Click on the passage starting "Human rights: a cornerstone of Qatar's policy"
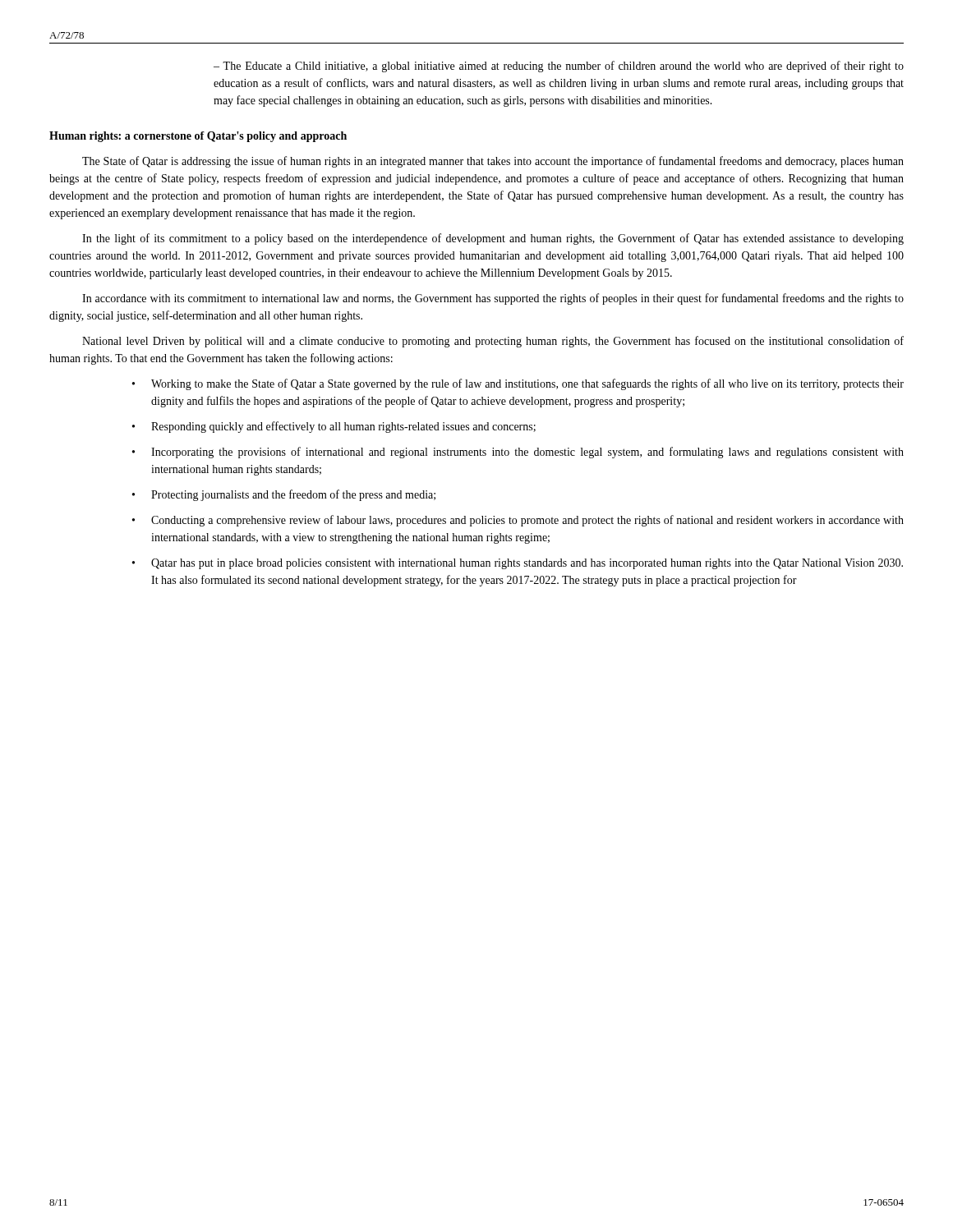This screenshot has height=1232, width=953. tap(198, 136)
